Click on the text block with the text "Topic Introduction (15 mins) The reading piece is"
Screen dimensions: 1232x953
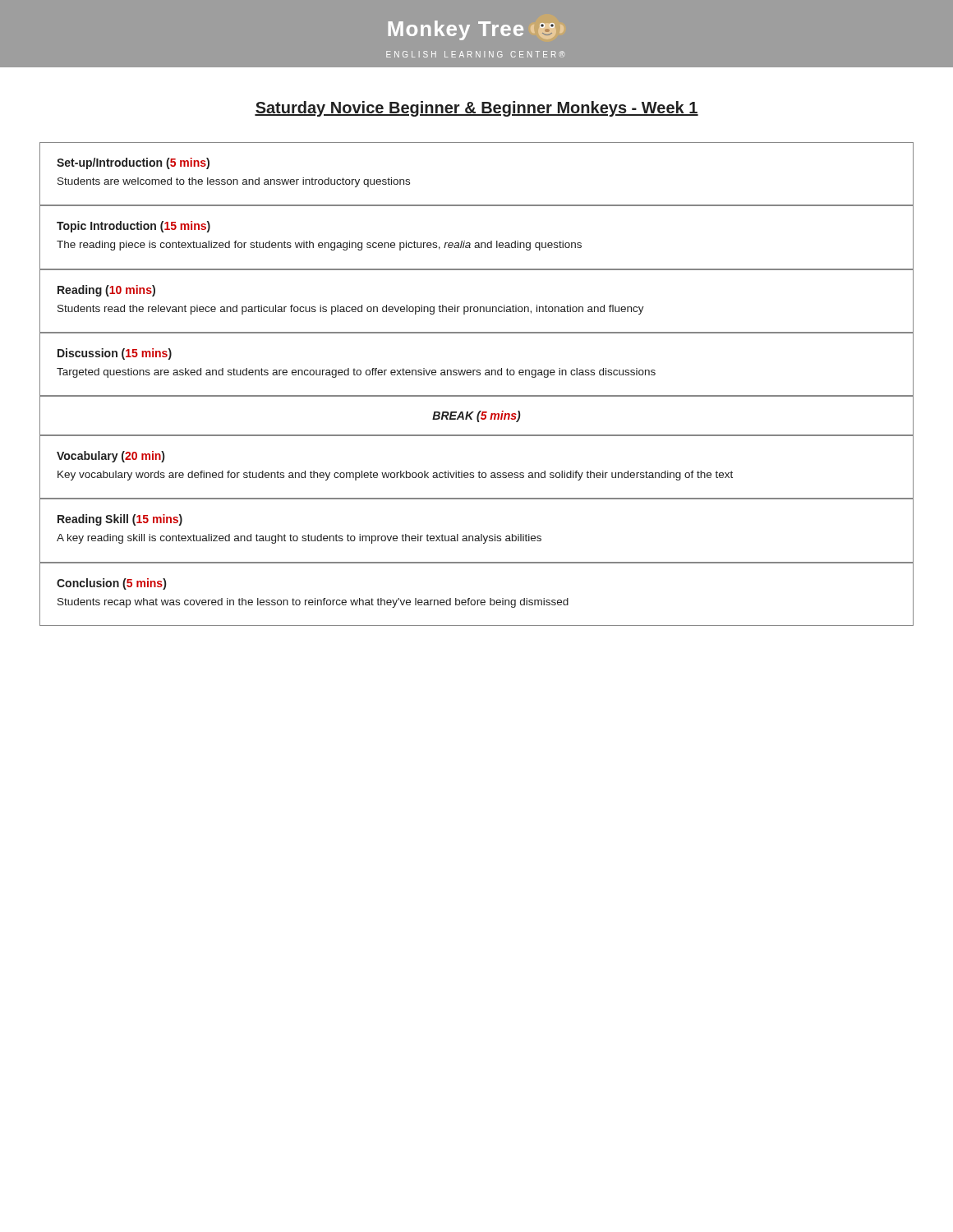point(476,236)
